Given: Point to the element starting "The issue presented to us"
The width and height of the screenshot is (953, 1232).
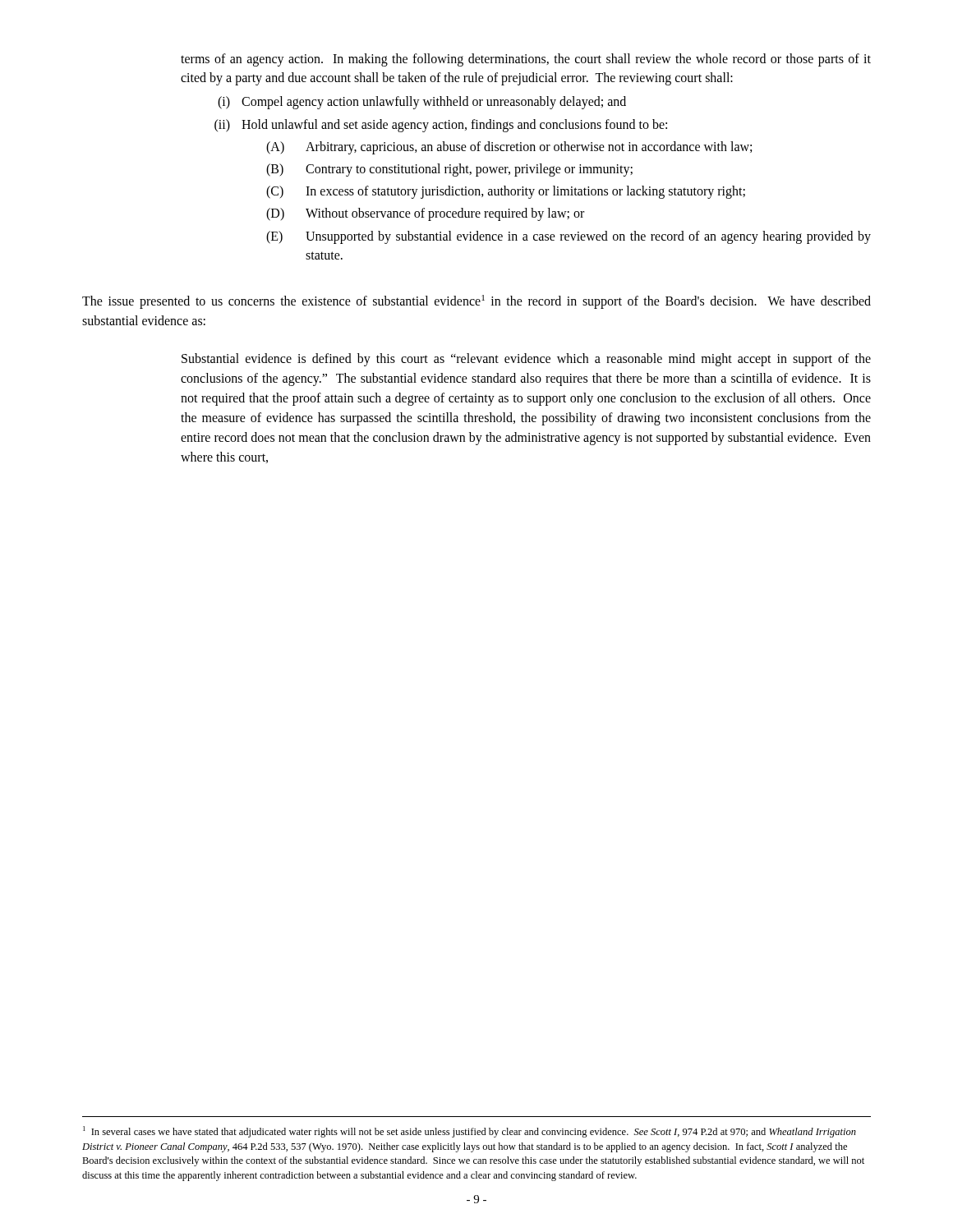Looking at the screenshot, I should click(x=476, y=310).
